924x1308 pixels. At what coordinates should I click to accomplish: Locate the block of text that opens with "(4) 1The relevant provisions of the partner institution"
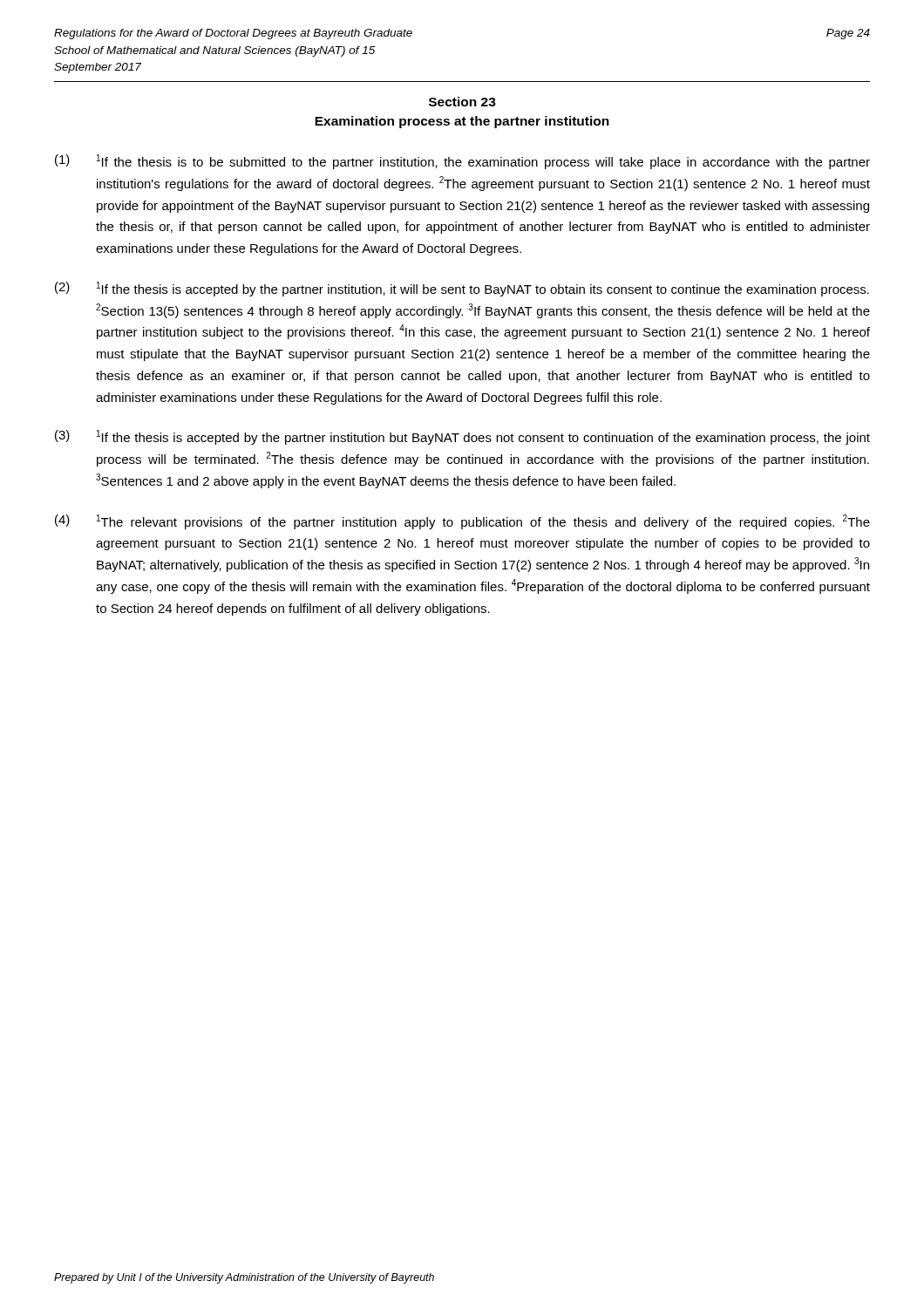(462, 565)
